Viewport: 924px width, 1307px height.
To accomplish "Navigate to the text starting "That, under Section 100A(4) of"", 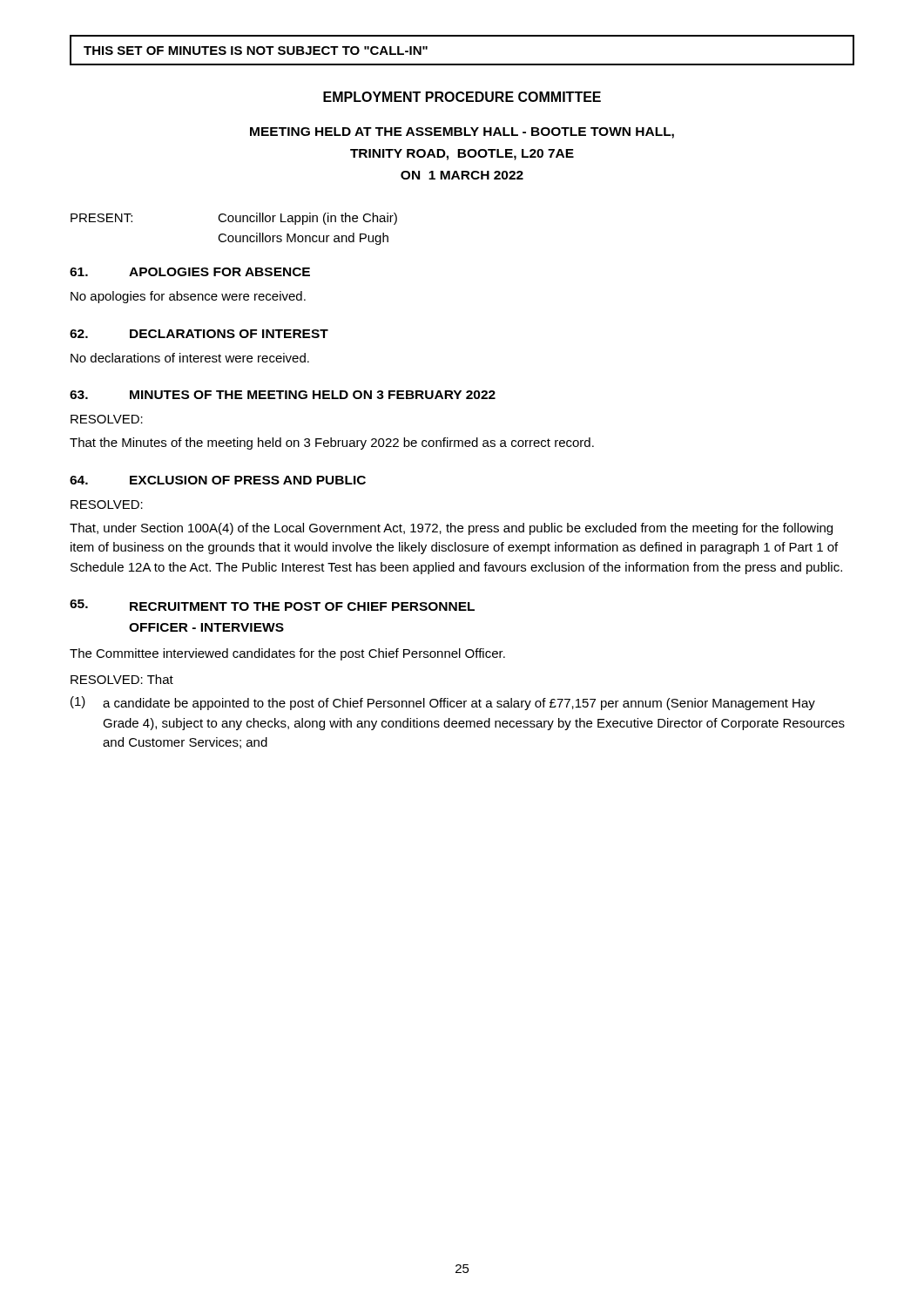I will (457, 547).
